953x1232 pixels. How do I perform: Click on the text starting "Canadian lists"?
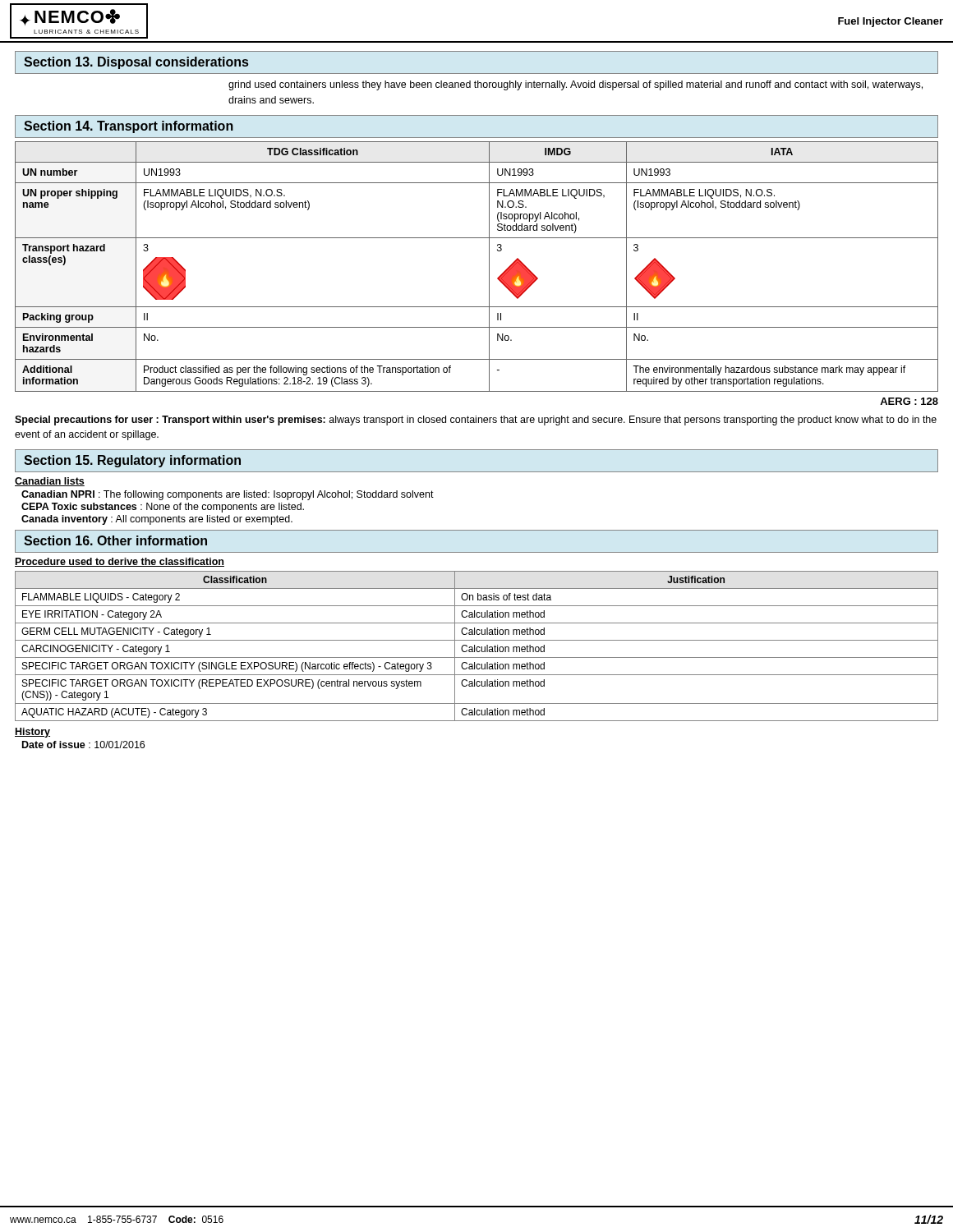(x=50, y=481)
